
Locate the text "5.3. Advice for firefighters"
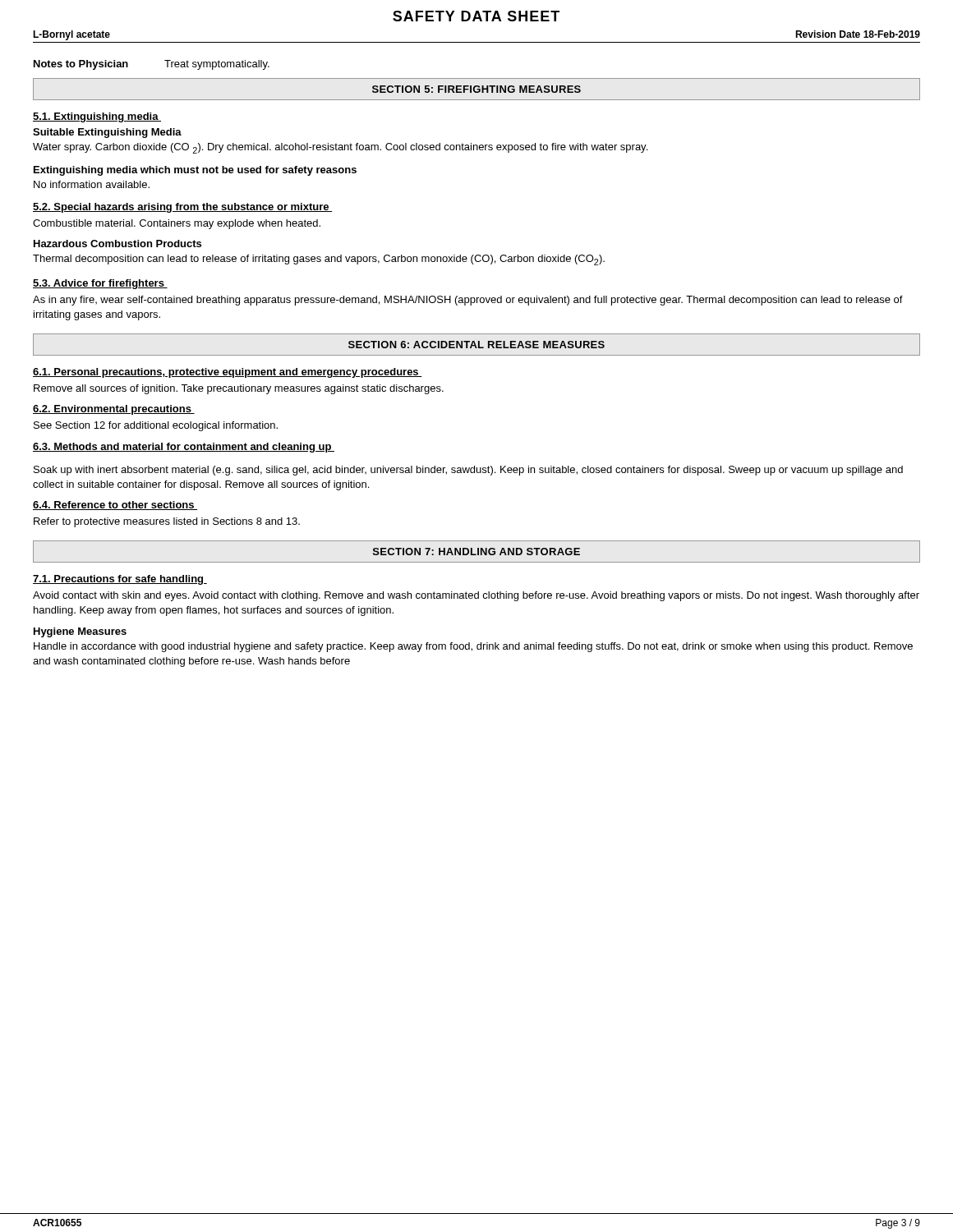[x=100, y=283]
